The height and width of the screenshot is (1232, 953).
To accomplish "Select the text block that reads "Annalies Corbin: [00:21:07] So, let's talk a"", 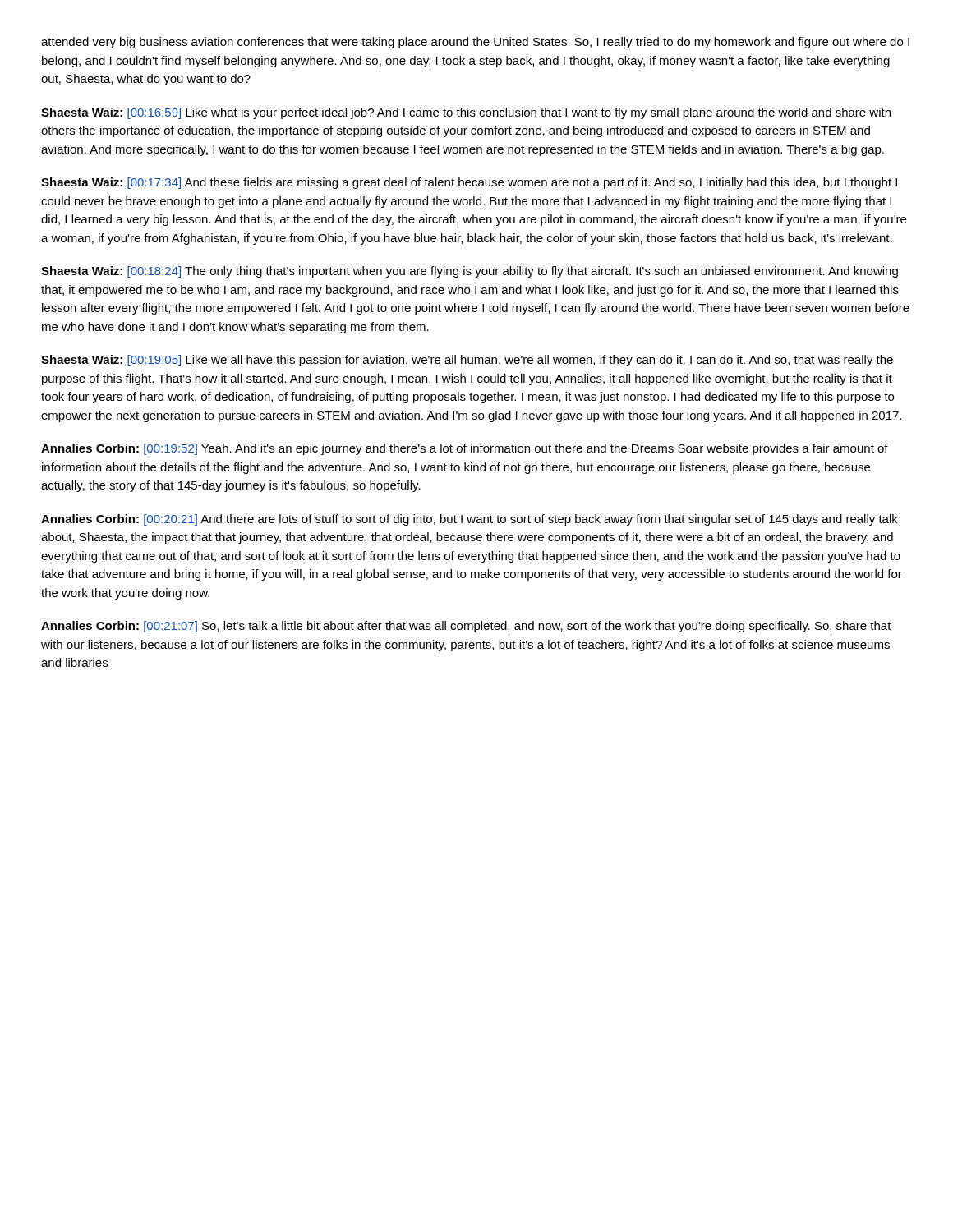I will 466,644.
